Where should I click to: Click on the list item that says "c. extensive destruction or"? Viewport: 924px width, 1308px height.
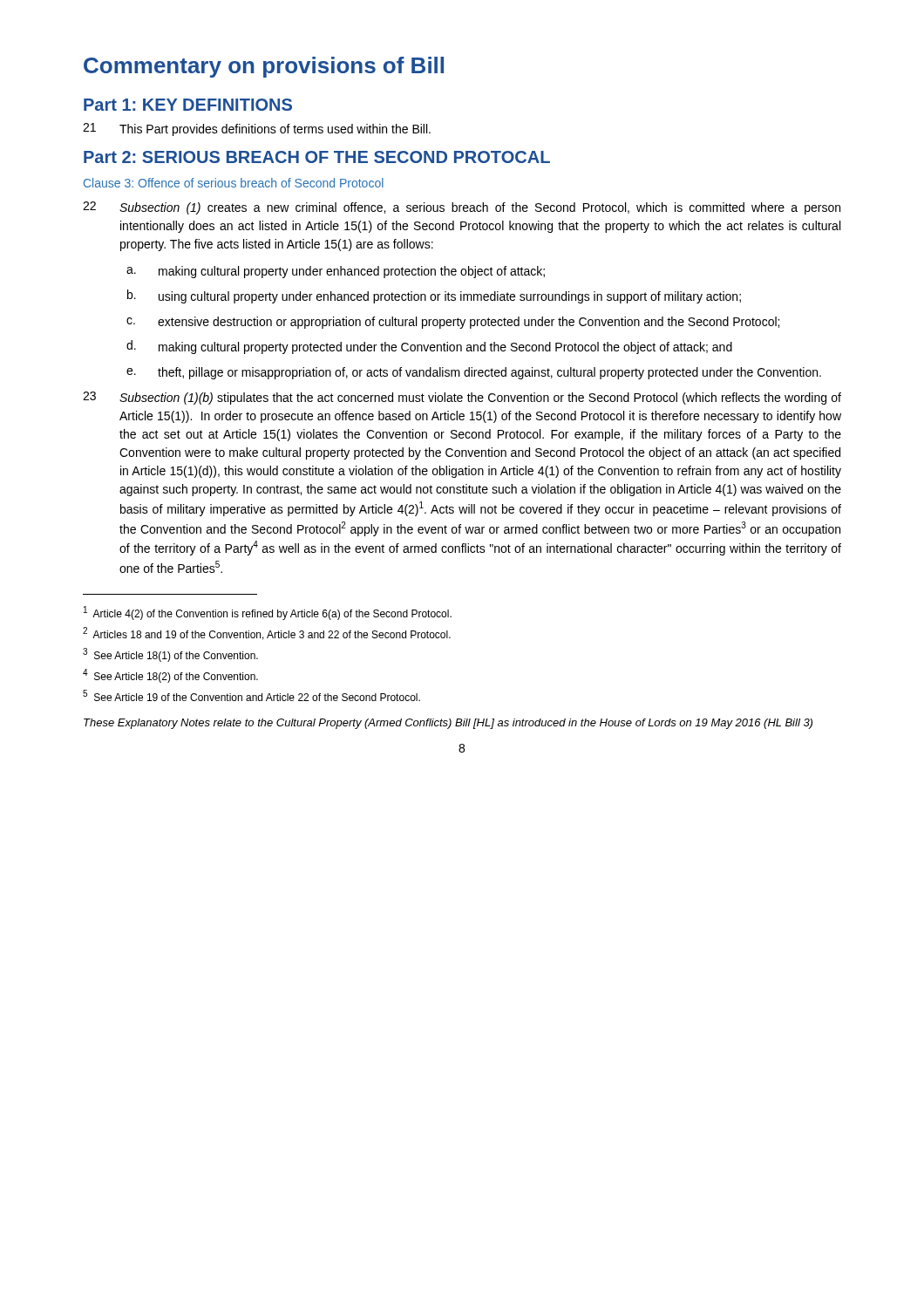[x=484, y=322]
